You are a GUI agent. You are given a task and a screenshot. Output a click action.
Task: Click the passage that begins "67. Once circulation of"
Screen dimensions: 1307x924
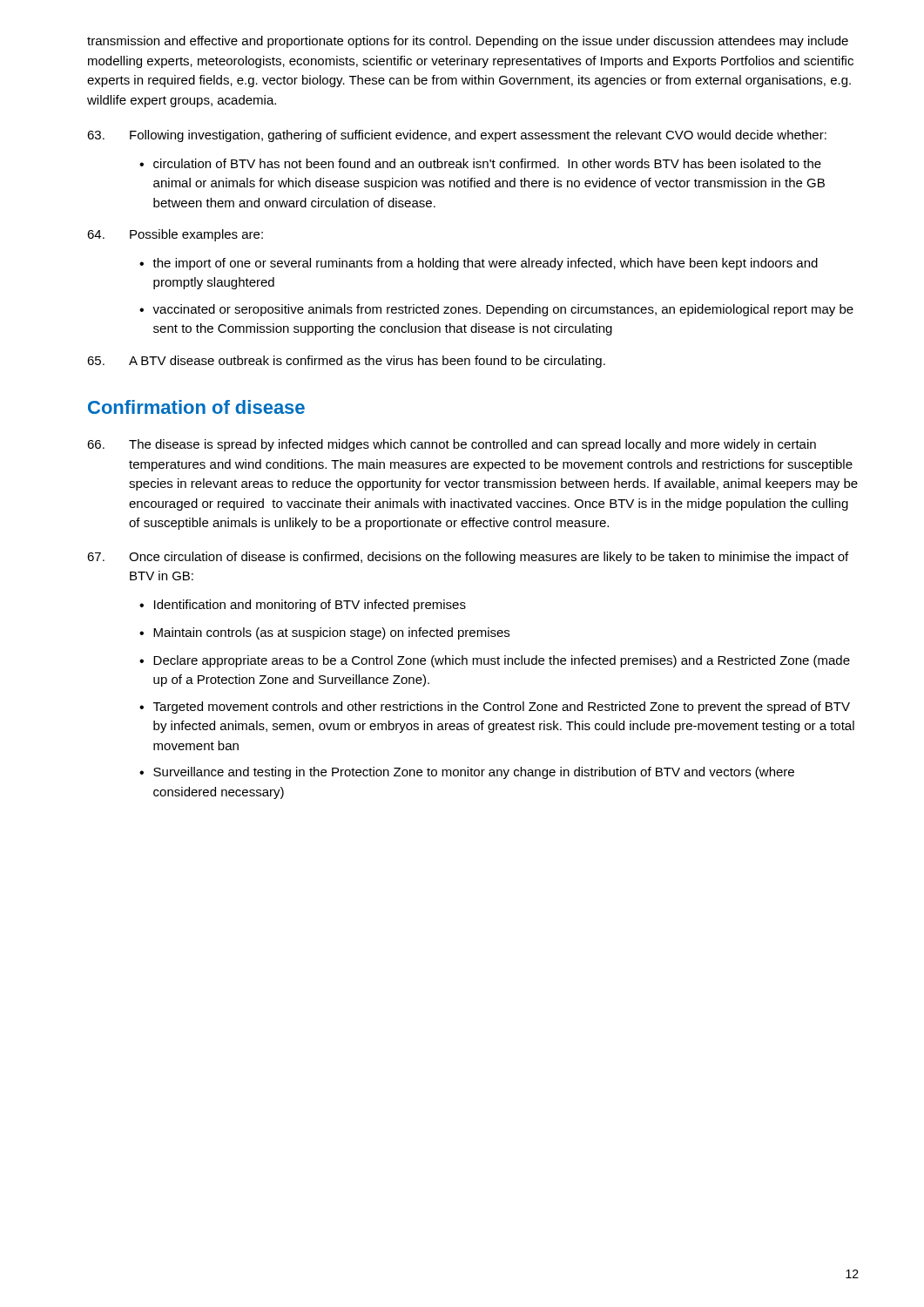point(473,566)
